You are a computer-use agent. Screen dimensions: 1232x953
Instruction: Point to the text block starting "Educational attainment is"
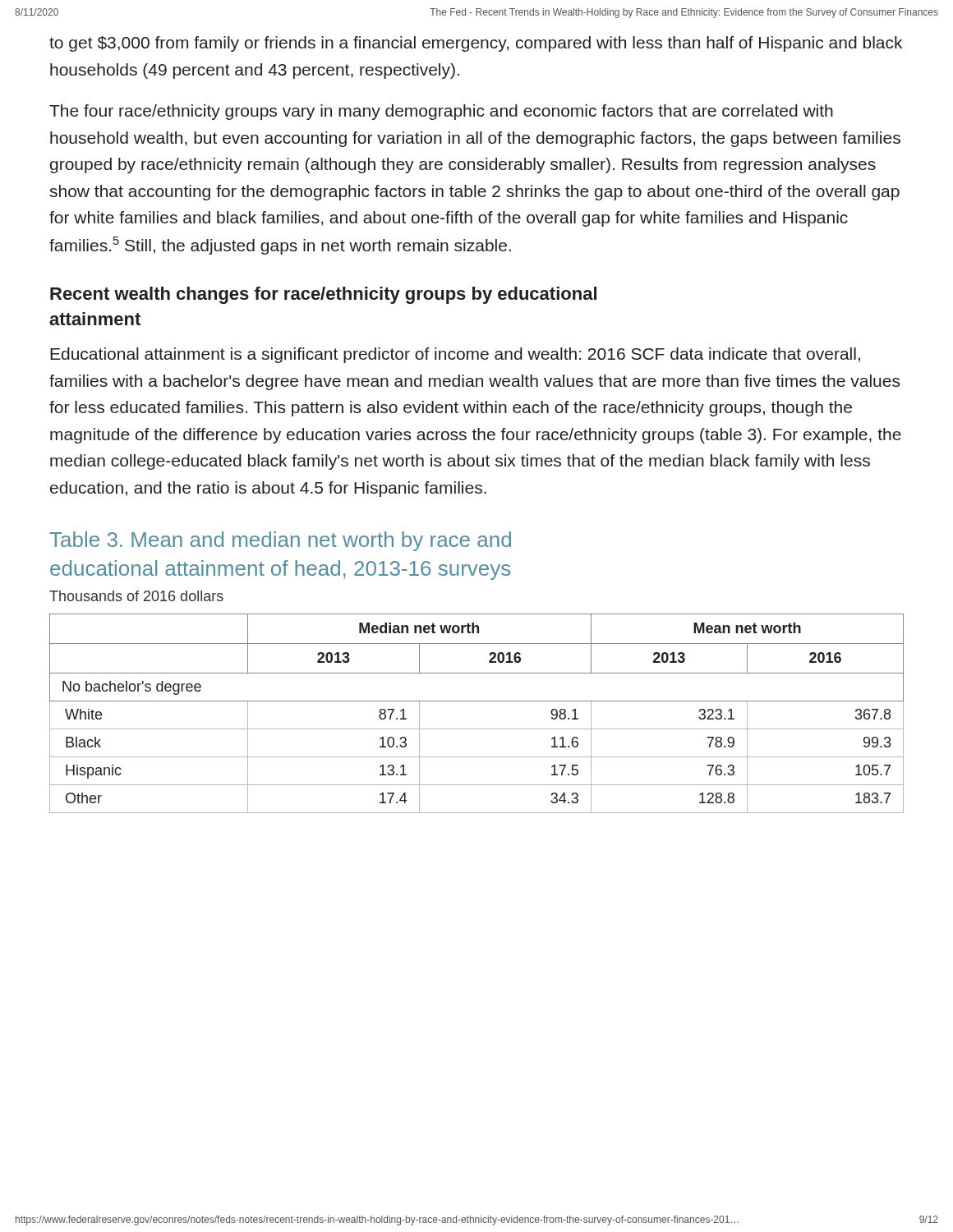point(475,420)
